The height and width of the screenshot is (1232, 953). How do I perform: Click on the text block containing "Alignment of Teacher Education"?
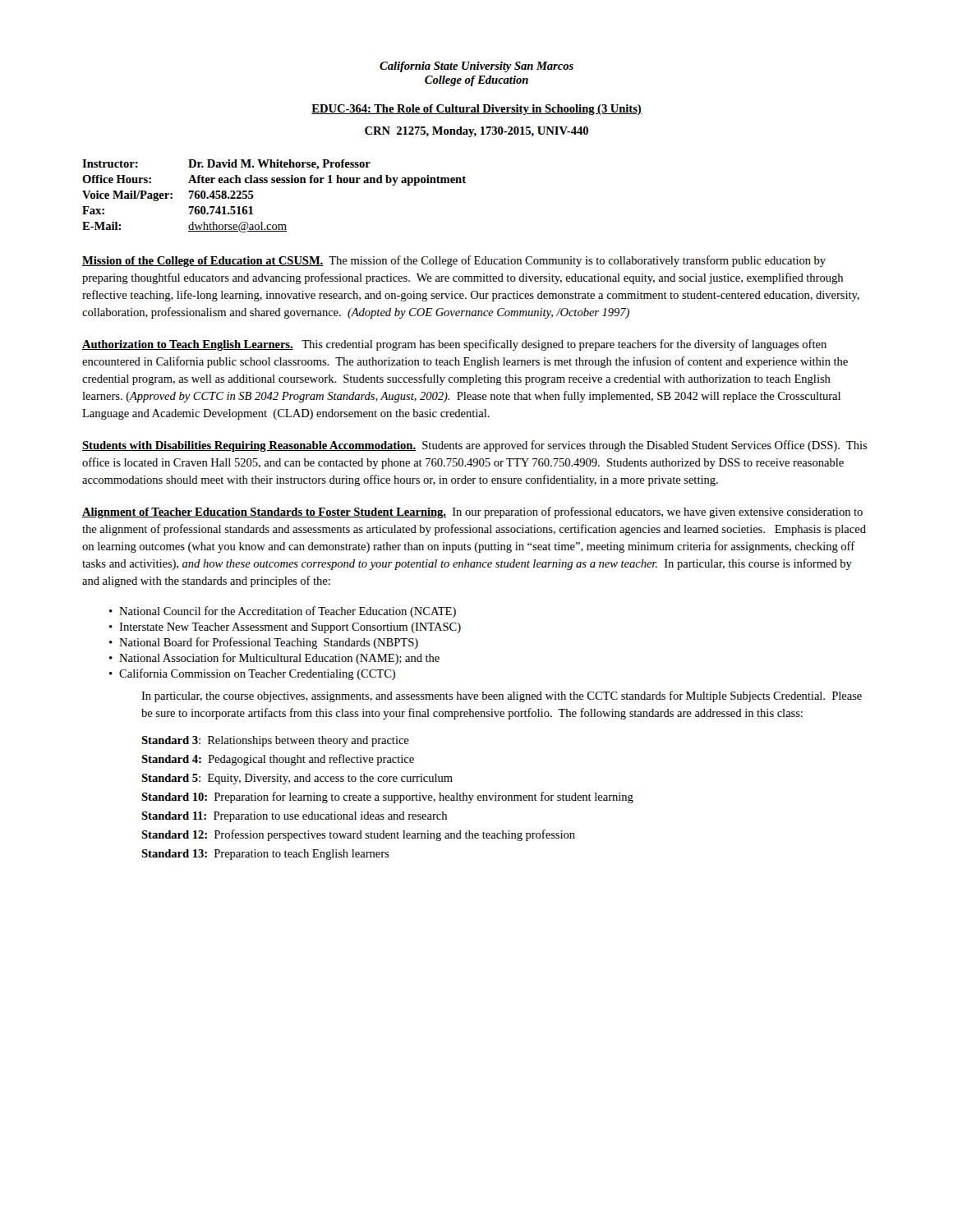(x=474, y=546)
